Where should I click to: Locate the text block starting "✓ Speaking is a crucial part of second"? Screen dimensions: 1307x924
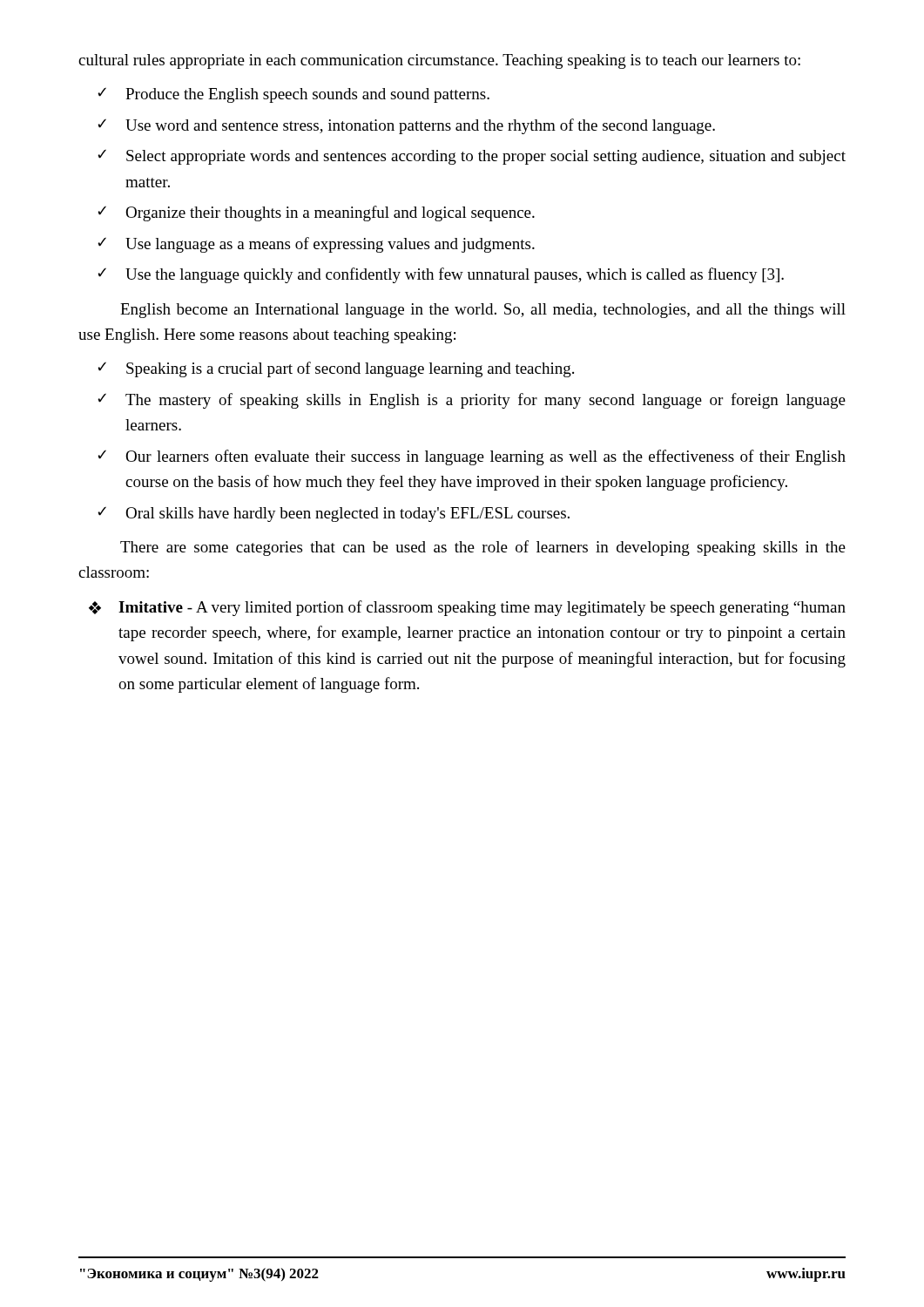[x=471, y=369]
